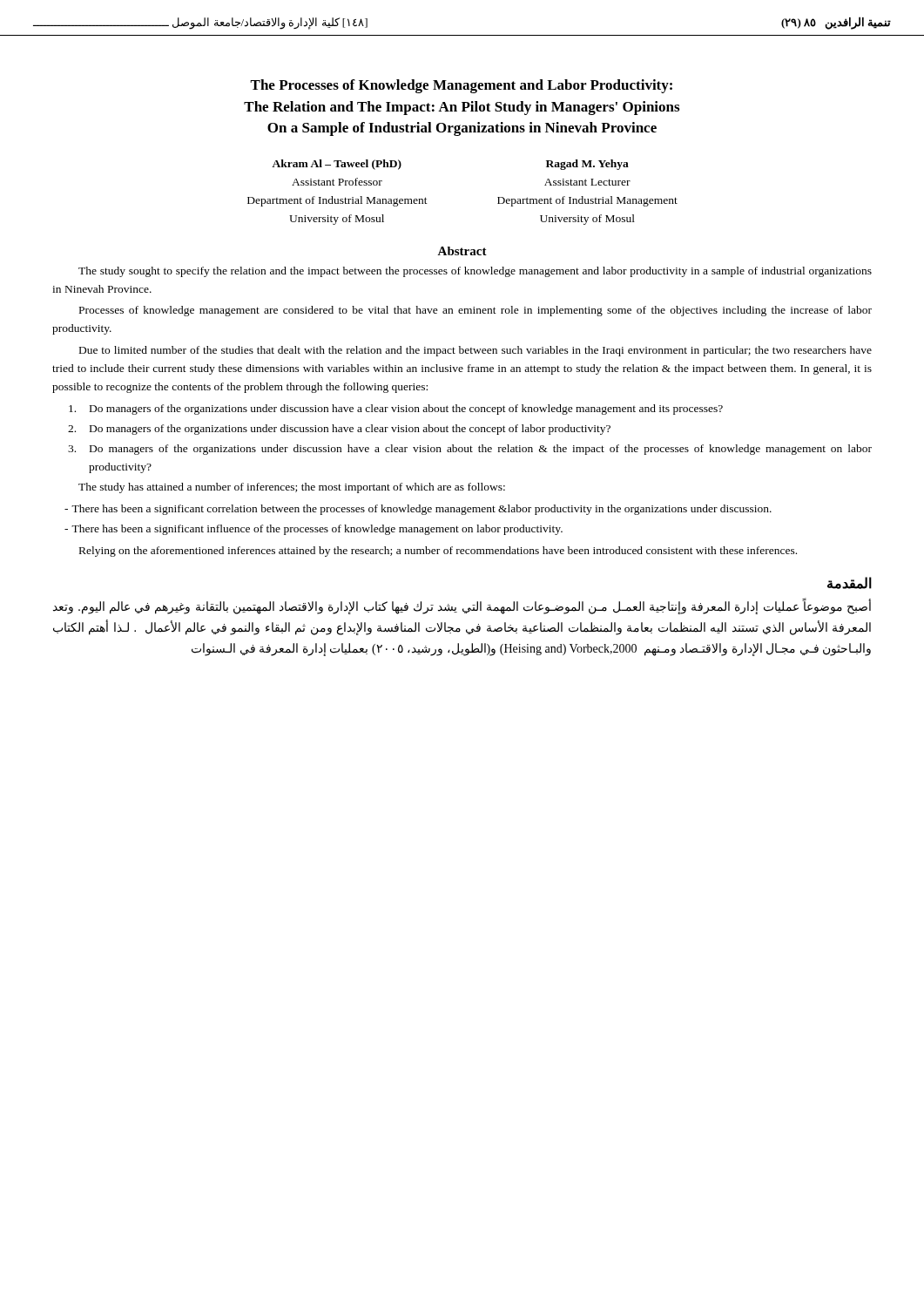
Task: Locate the text block with the text "Processes of knowledge management"
Action: (x=462, y=319)
